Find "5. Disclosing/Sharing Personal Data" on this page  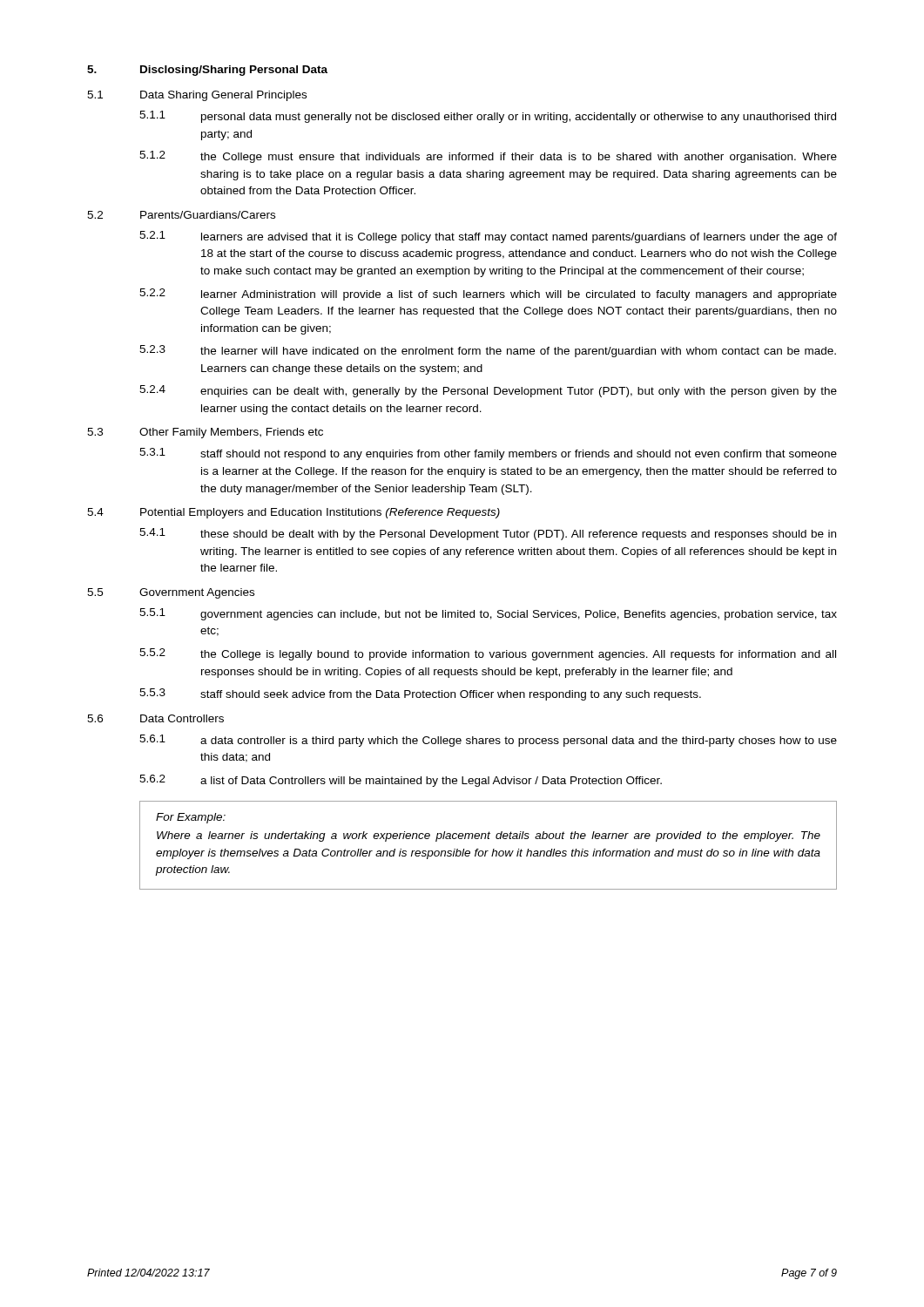[207, 69]
